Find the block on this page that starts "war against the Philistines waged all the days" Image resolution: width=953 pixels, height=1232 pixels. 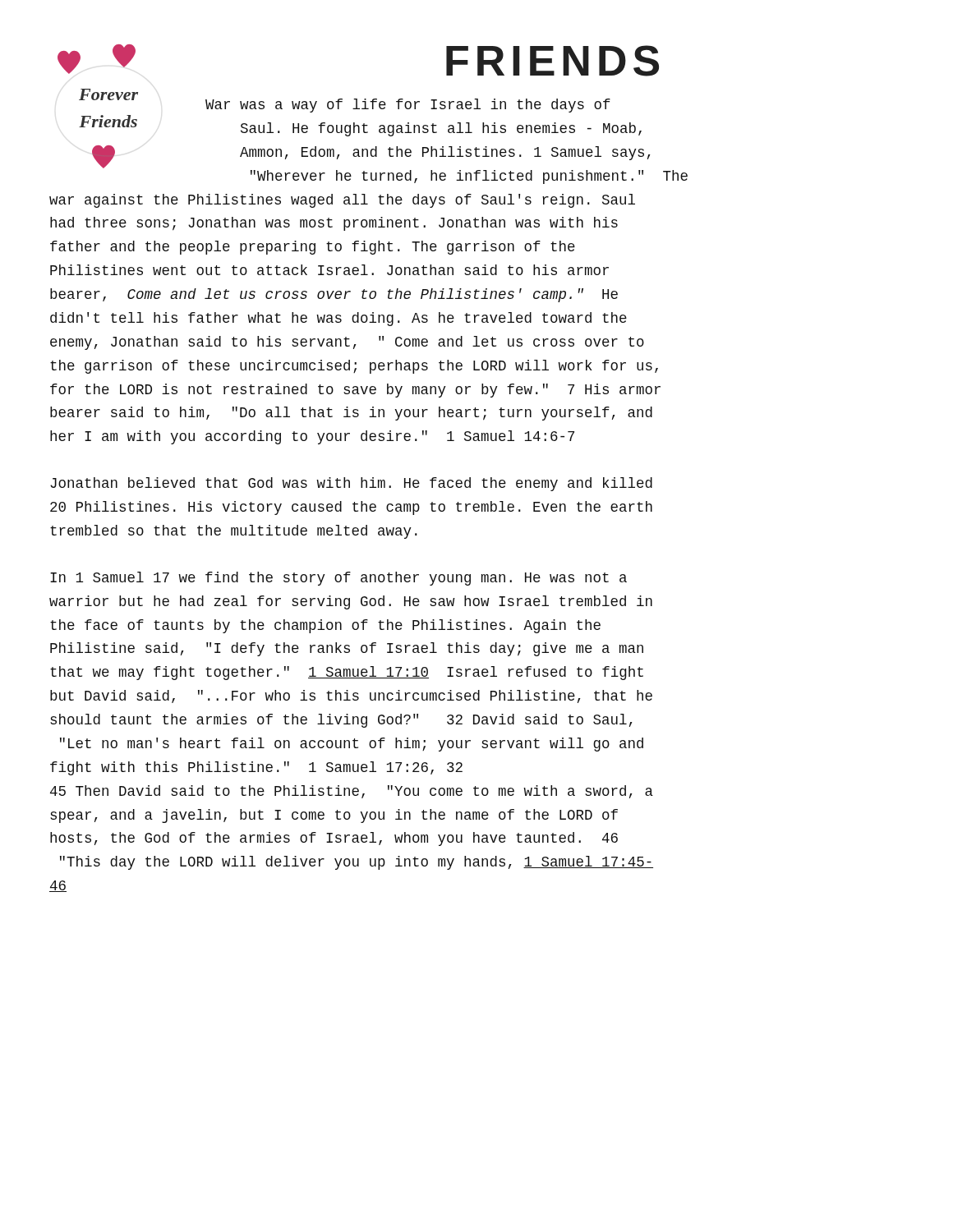[x=356, y=319]
